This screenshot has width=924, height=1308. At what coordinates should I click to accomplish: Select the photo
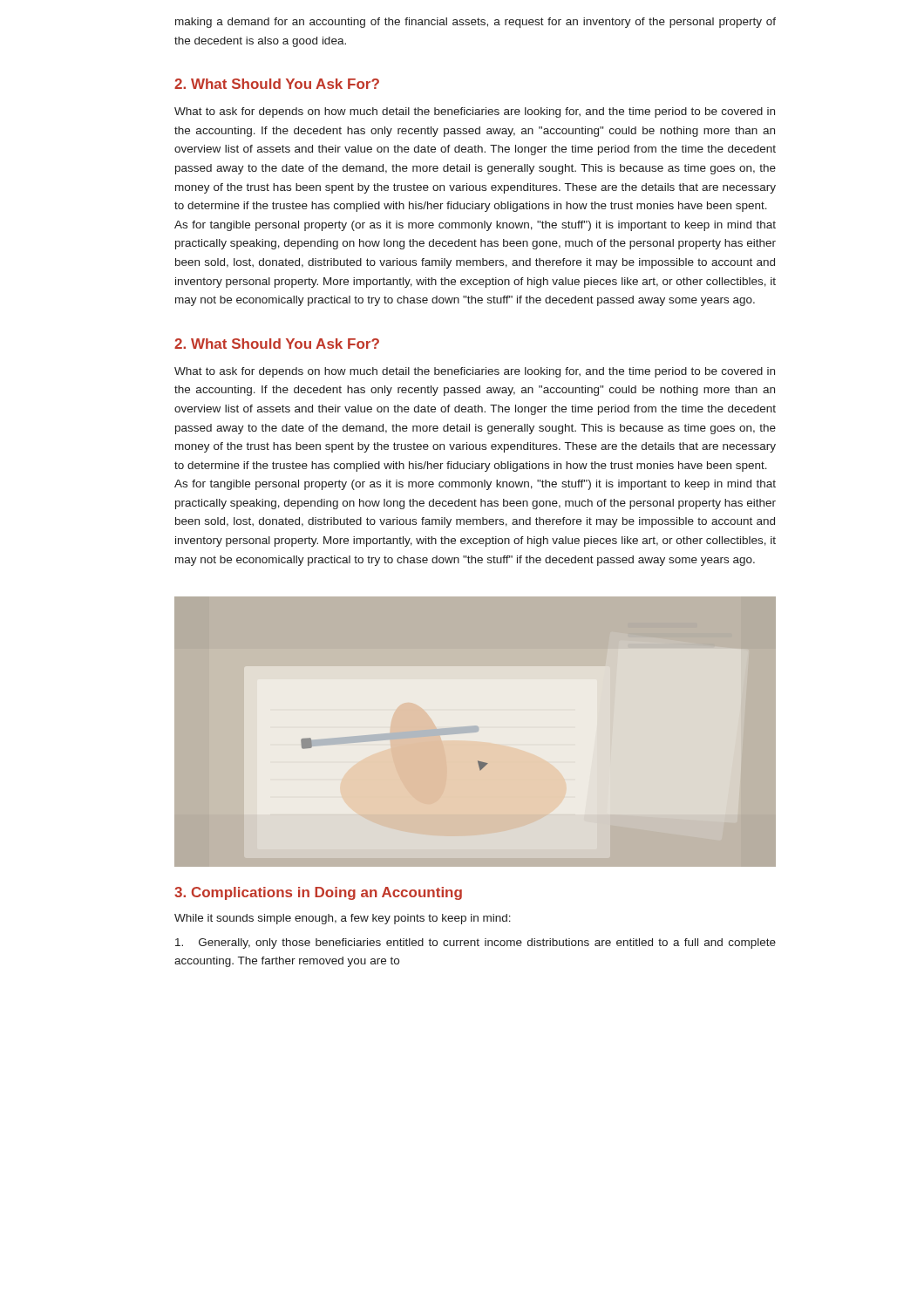475,732
